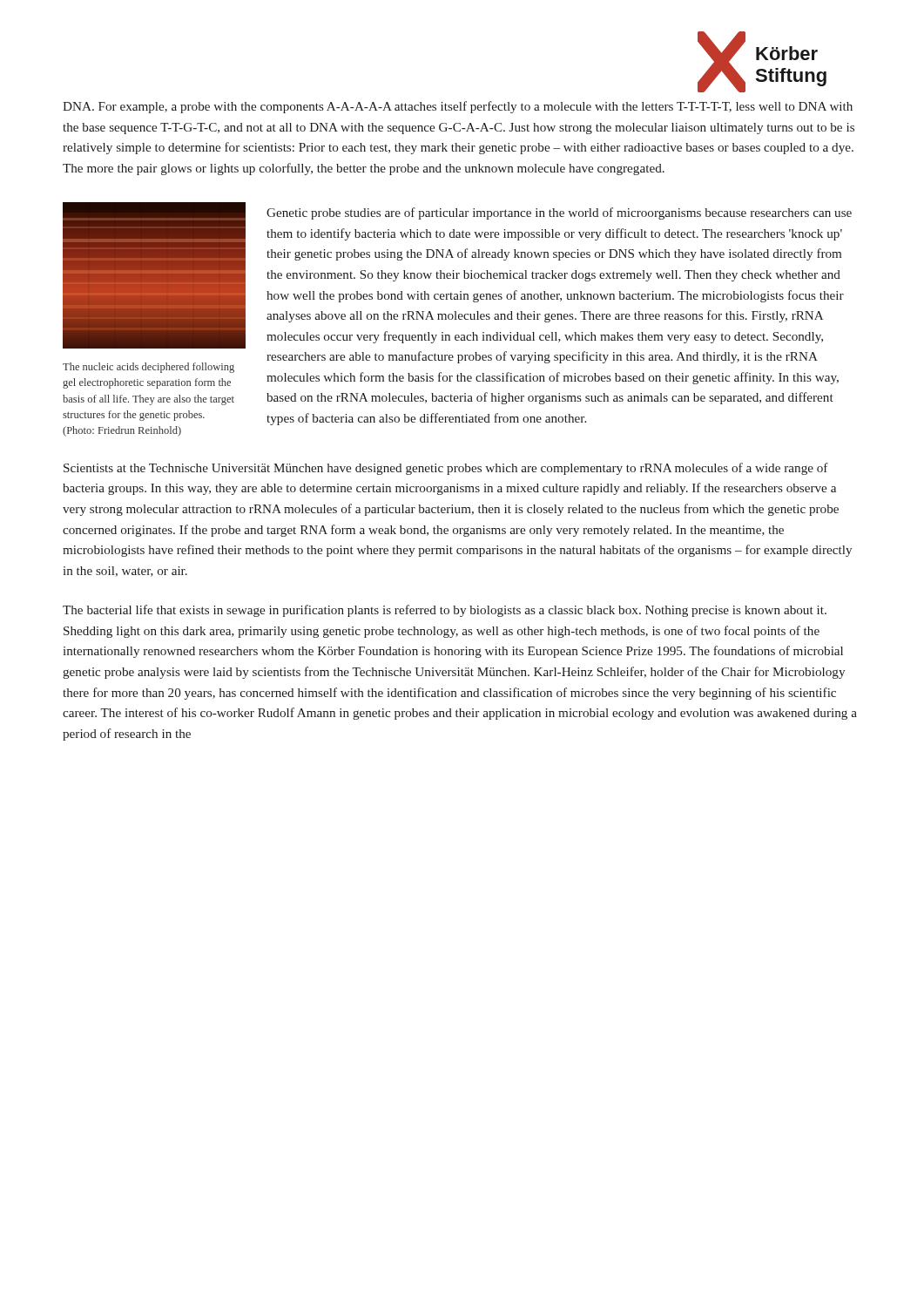This screenshot has height=1307, width=924.
Task: Click on the text block that reads "Genetic probe studies are of particular"
Action: click(559, 315)
